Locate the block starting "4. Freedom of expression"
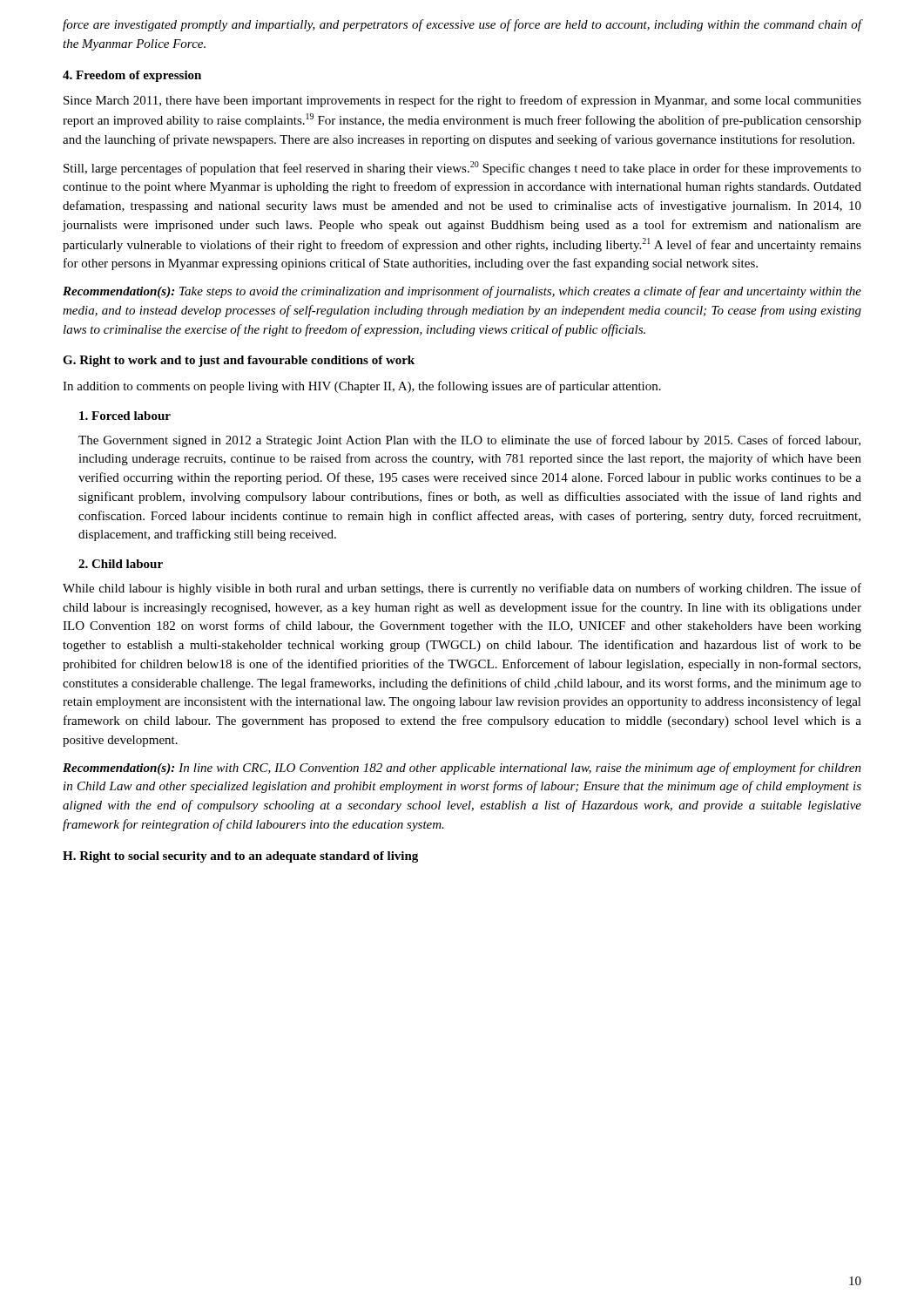924x1307 pixels. pos(132,76)
